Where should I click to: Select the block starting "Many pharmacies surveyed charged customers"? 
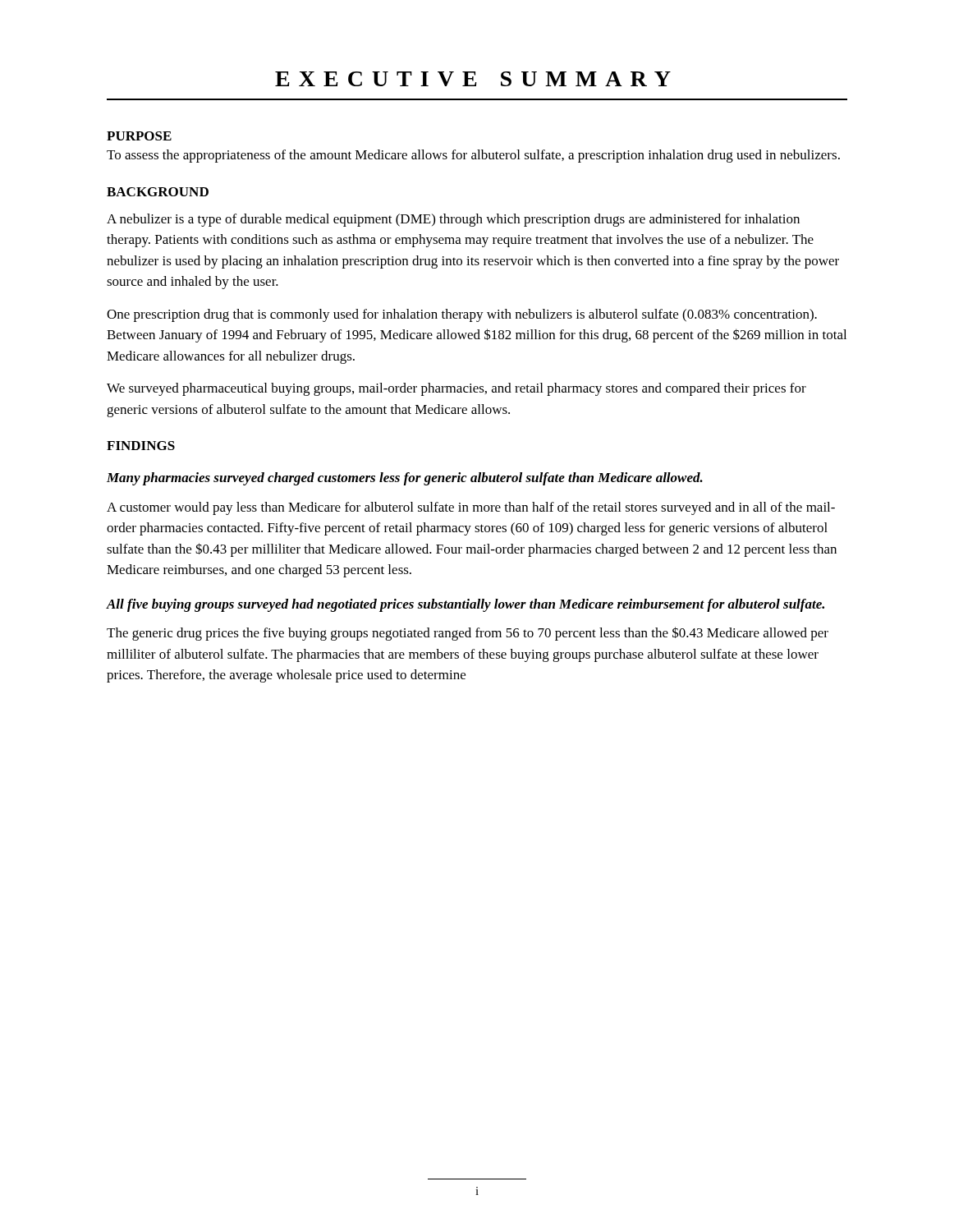coord(405,478)
